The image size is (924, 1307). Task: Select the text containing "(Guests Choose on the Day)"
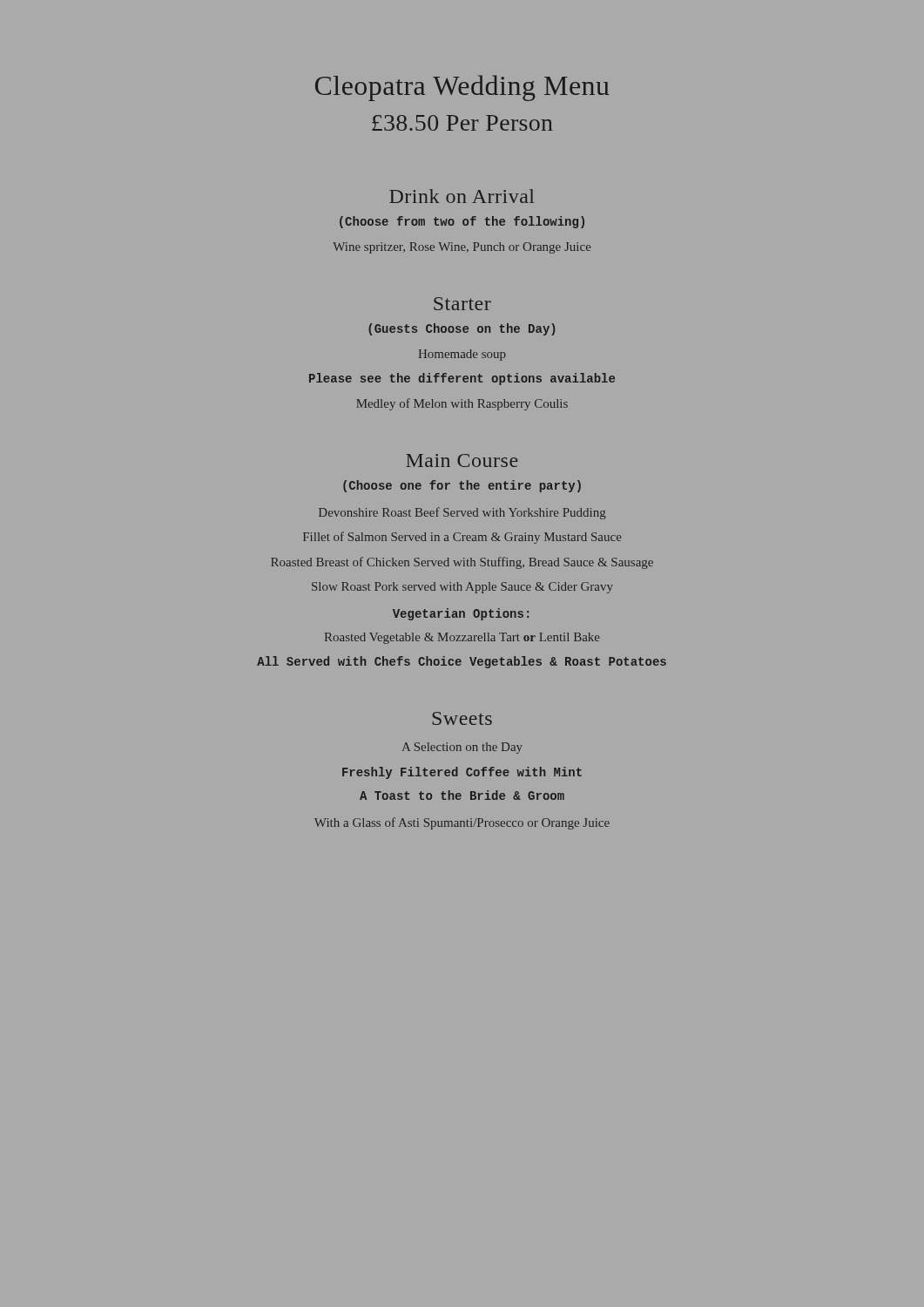(462, 329)
